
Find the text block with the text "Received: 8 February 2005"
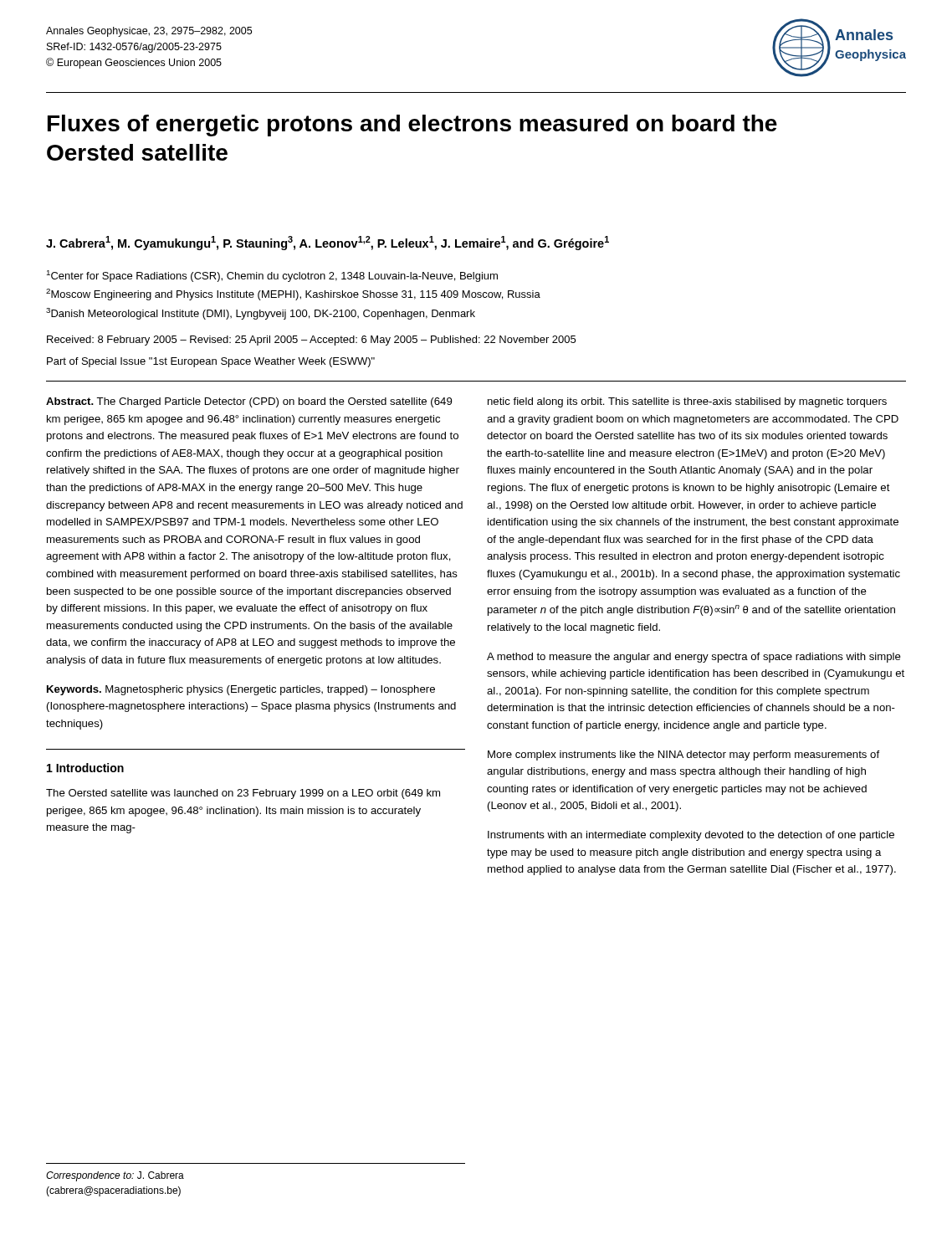click(x=311, y=339)
